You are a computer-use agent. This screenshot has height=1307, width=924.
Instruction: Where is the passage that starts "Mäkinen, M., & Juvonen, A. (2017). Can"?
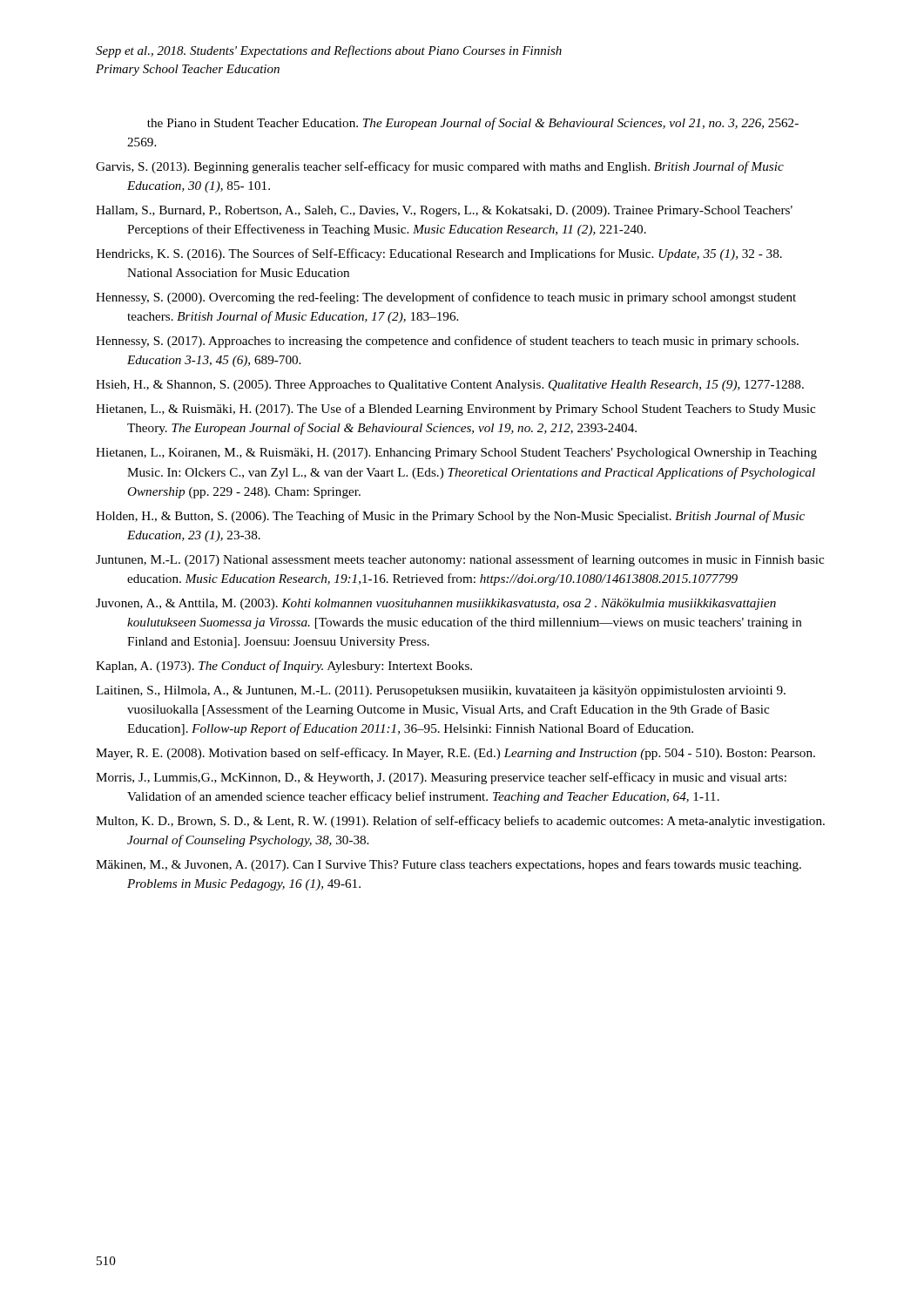[449, 874]
